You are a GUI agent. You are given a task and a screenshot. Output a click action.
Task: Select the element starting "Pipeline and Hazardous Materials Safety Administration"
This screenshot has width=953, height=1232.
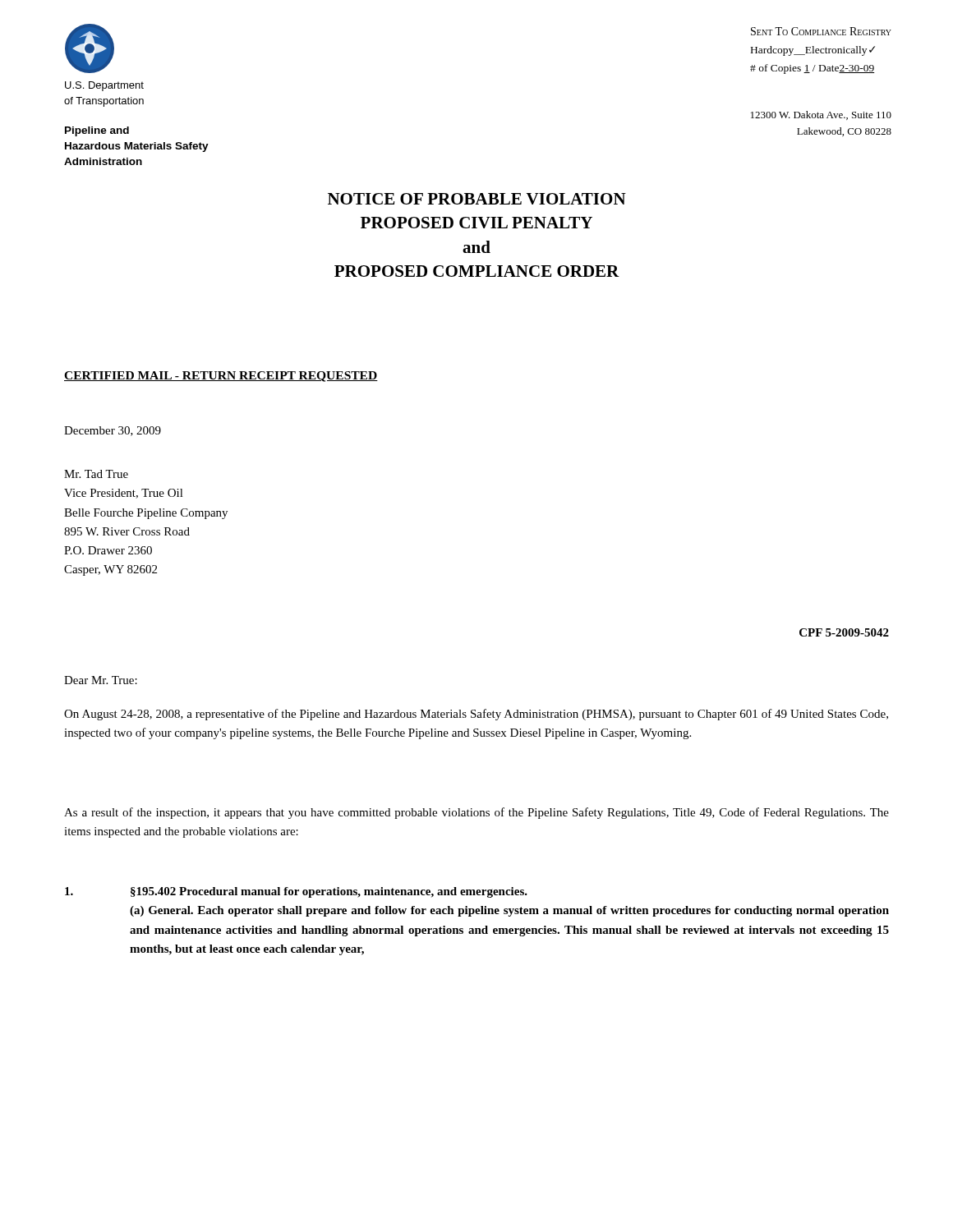(x=136, y=146)
